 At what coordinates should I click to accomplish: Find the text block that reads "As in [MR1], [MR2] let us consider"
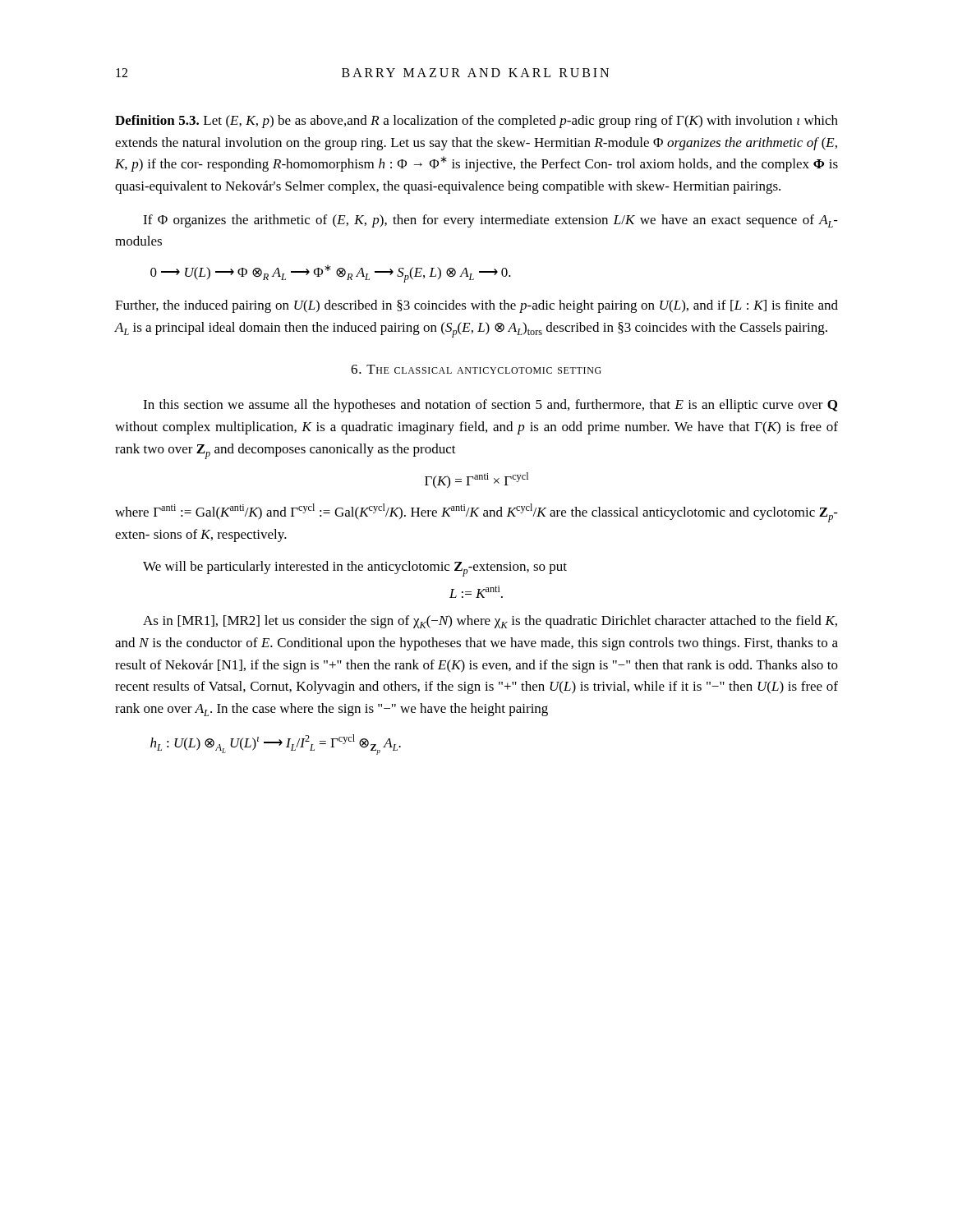tap(476, 666)
